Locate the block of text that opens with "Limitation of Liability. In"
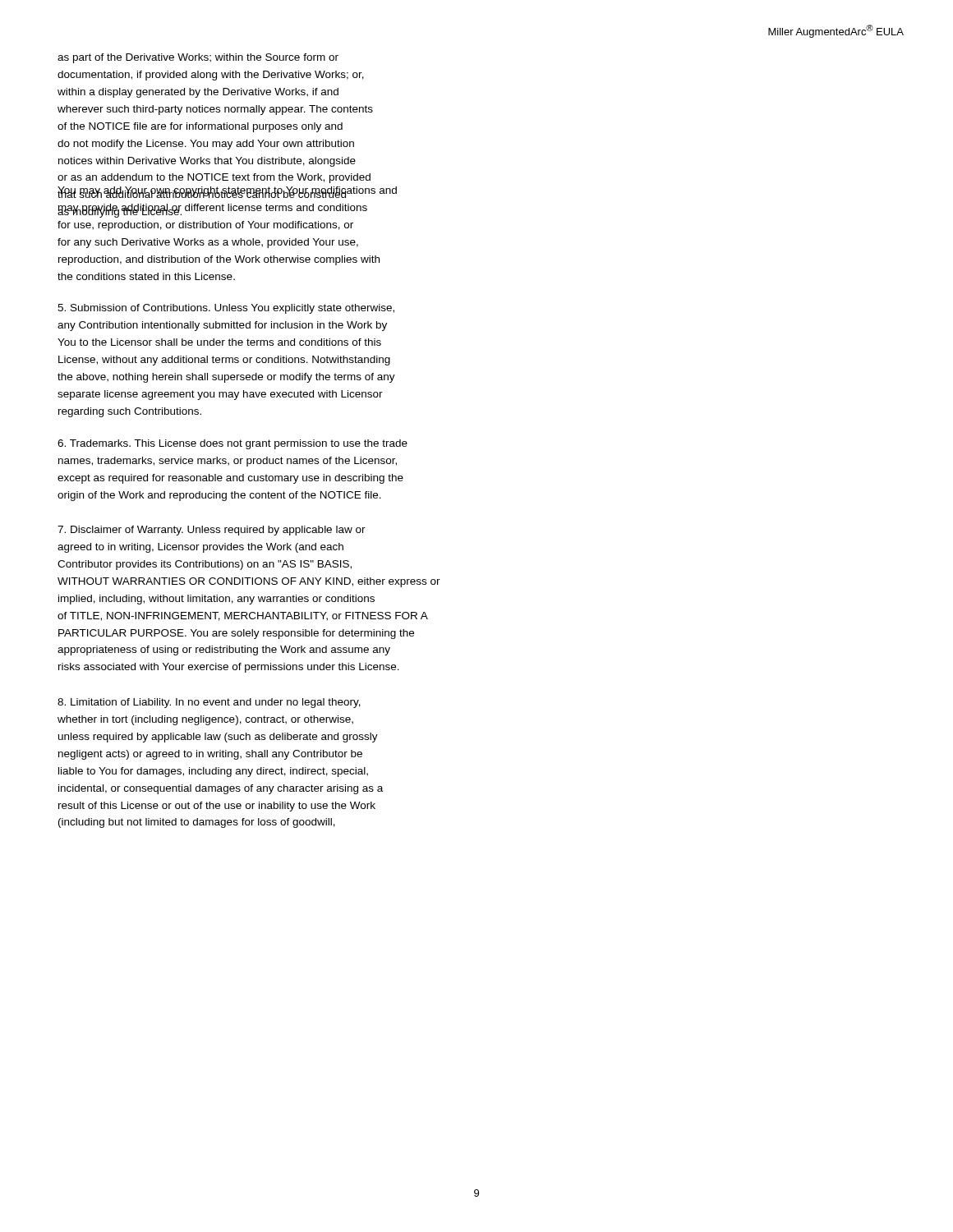Screen dimensions: 1232x953 263,763
